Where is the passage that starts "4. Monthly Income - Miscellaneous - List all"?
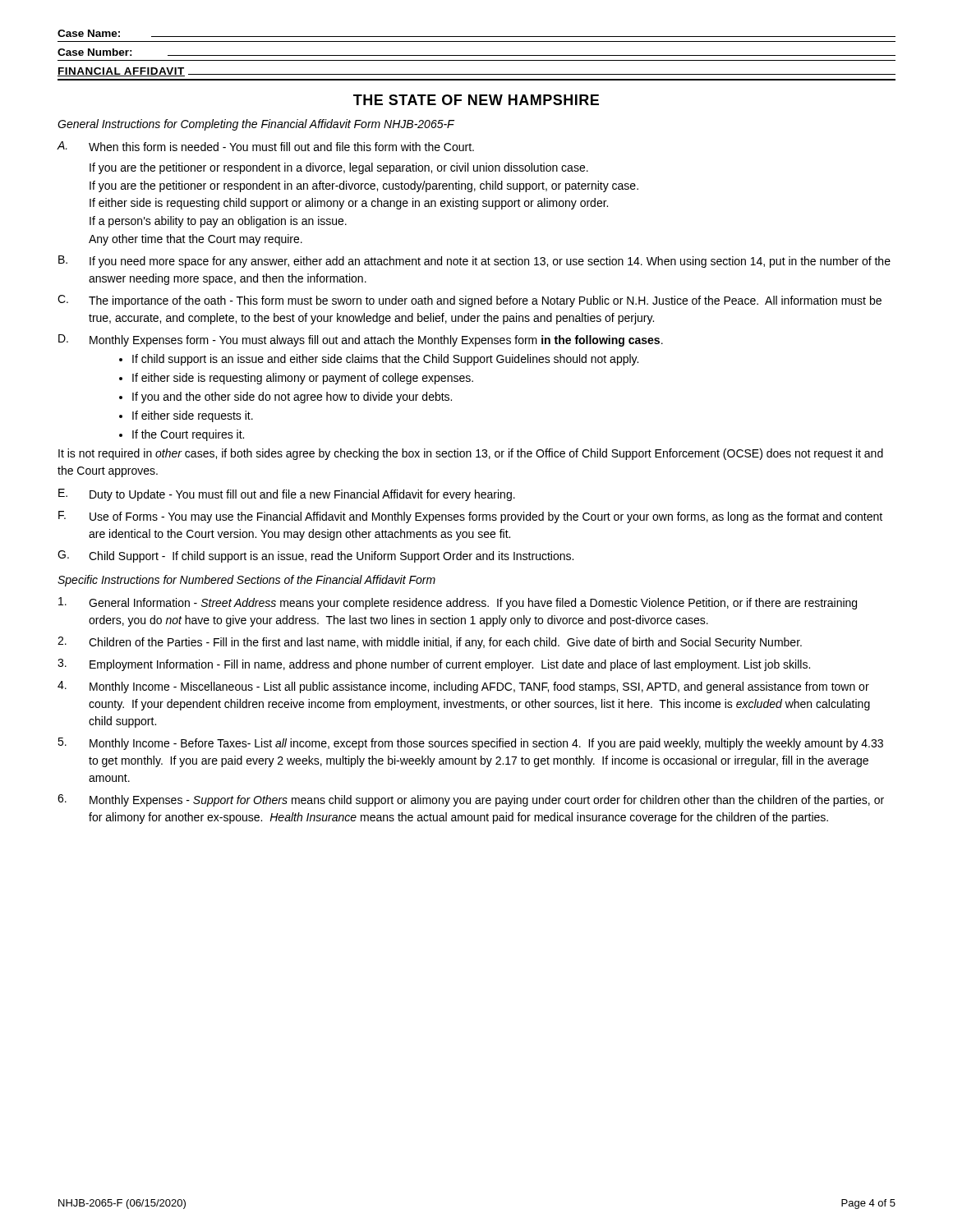Image resolution: width=953 pixels, height=1232 pixels. (476, 705)
